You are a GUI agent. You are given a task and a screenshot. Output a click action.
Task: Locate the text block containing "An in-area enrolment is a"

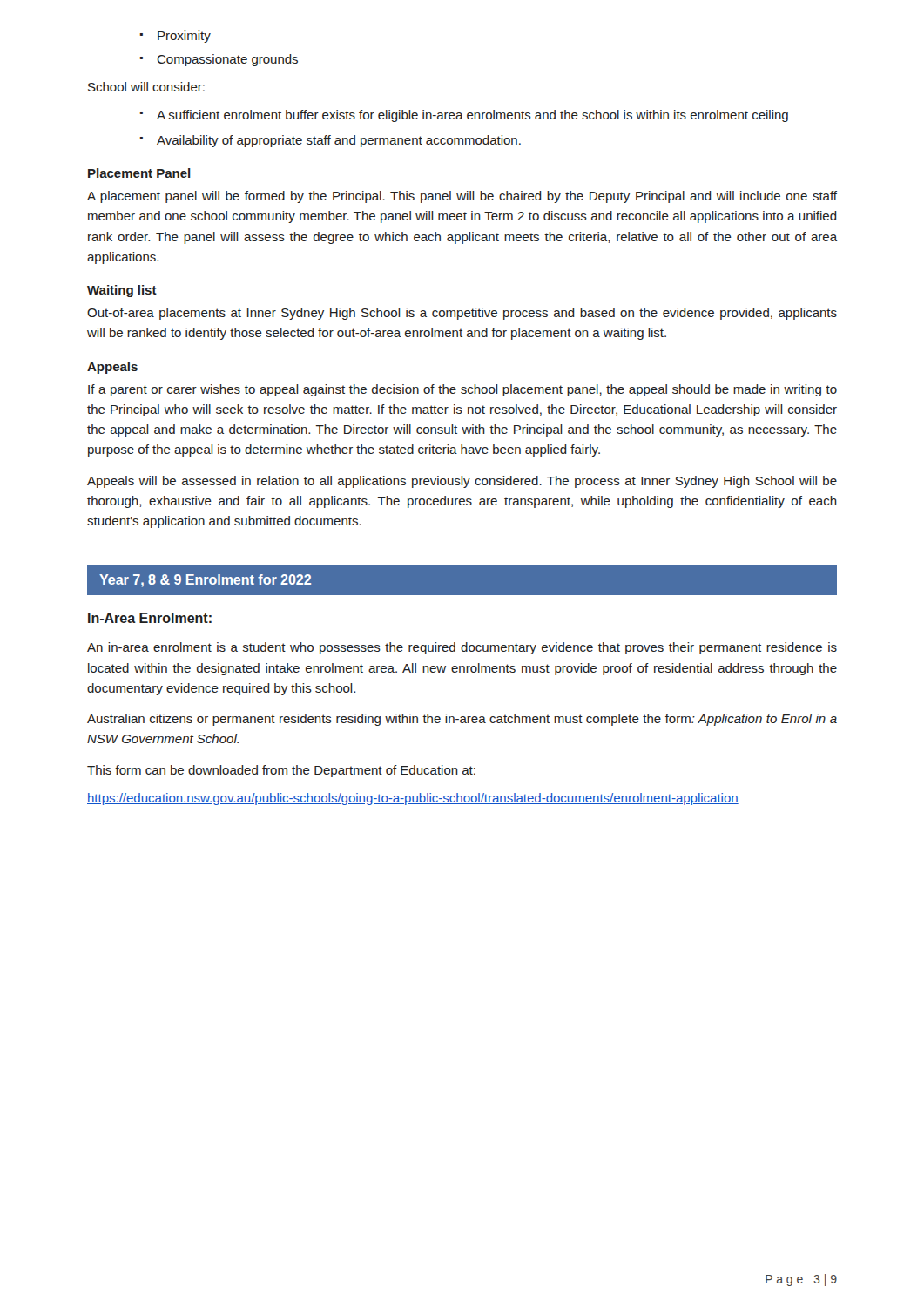click(x=462, y=667)
